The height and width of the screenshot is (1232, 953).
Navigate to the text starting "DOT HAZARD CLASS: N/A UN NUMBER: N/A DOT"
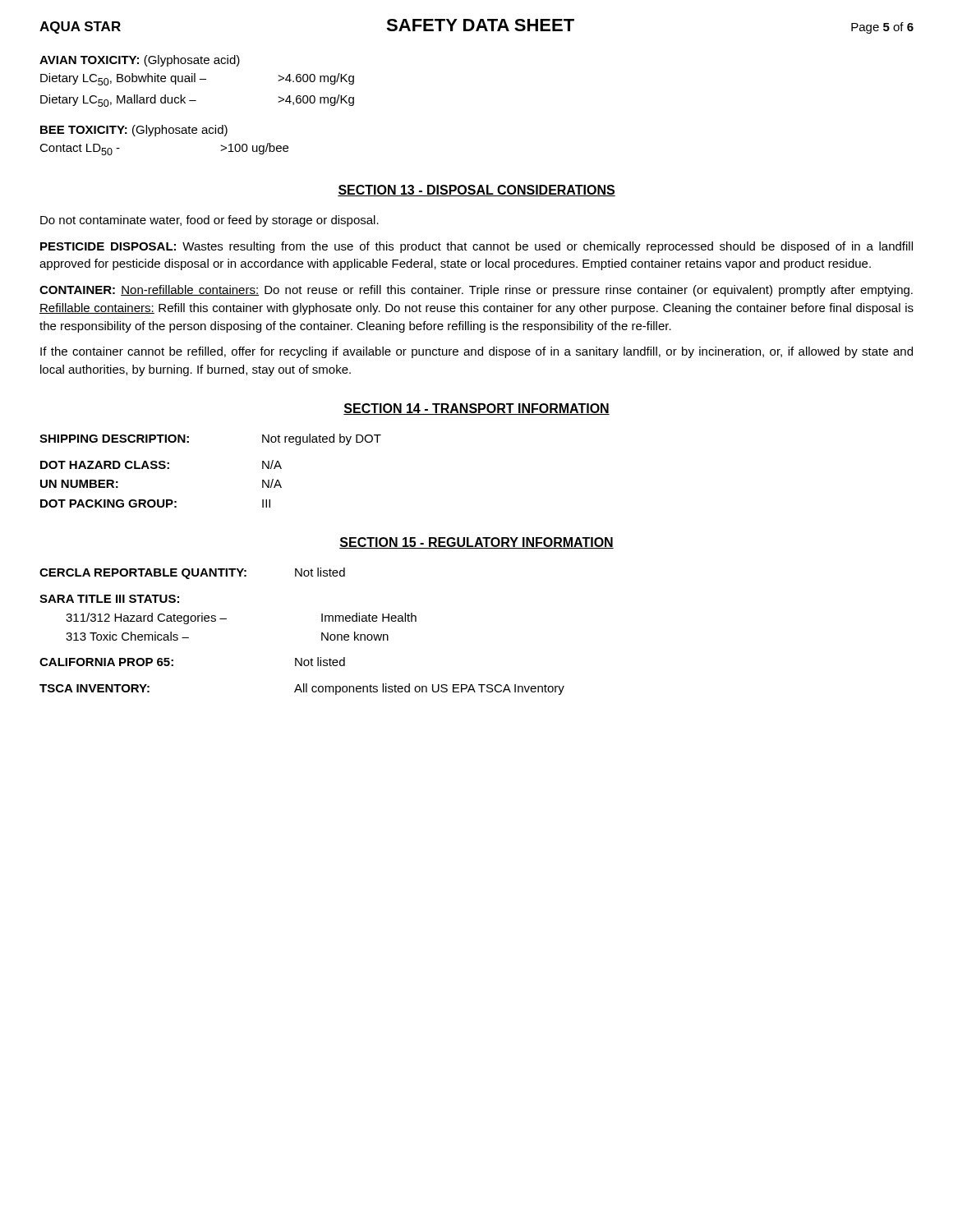click(x=161, y=464)
